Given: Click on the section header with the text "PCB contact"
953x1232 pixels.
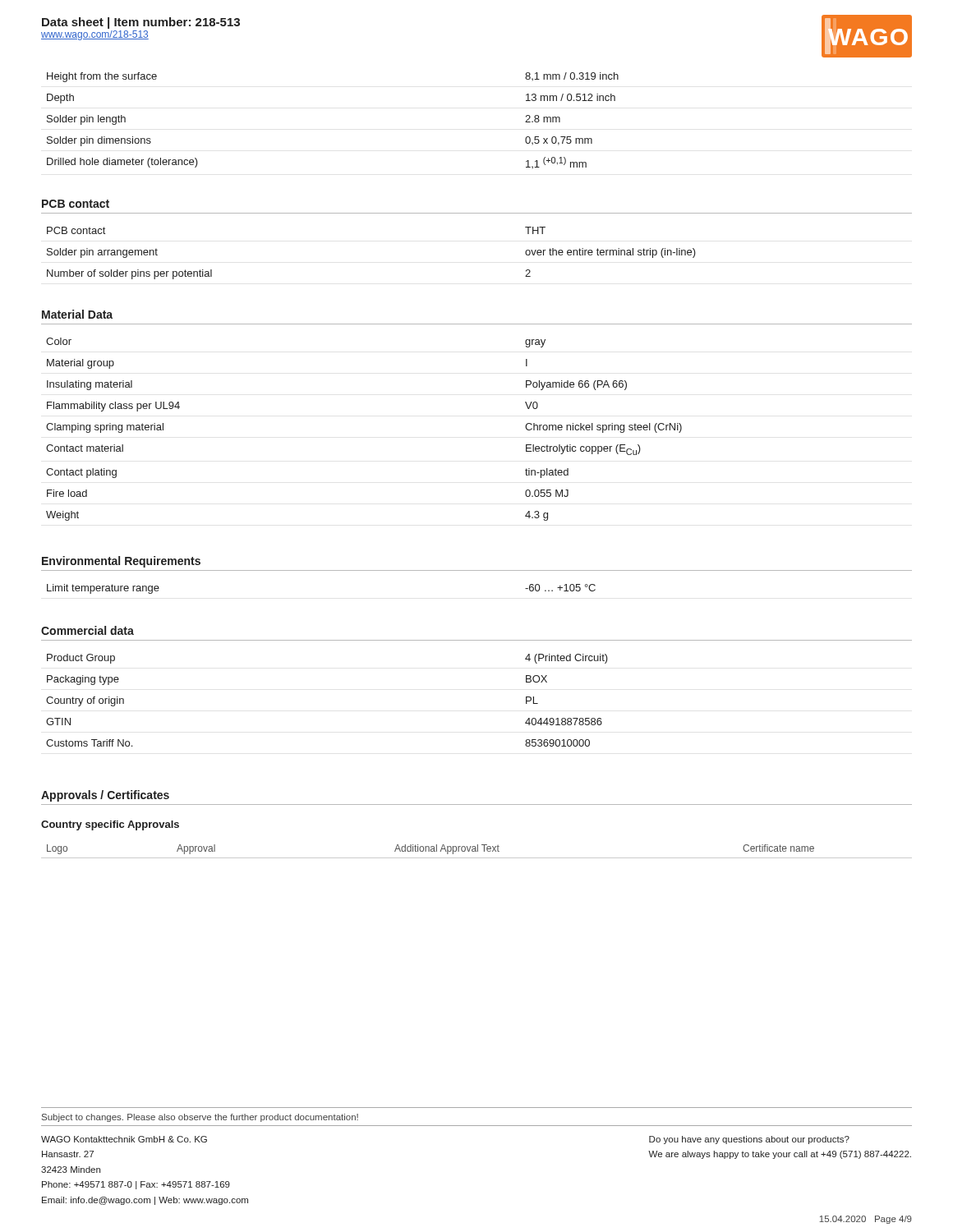Looking at the screenshot, I should click(476, 205).
